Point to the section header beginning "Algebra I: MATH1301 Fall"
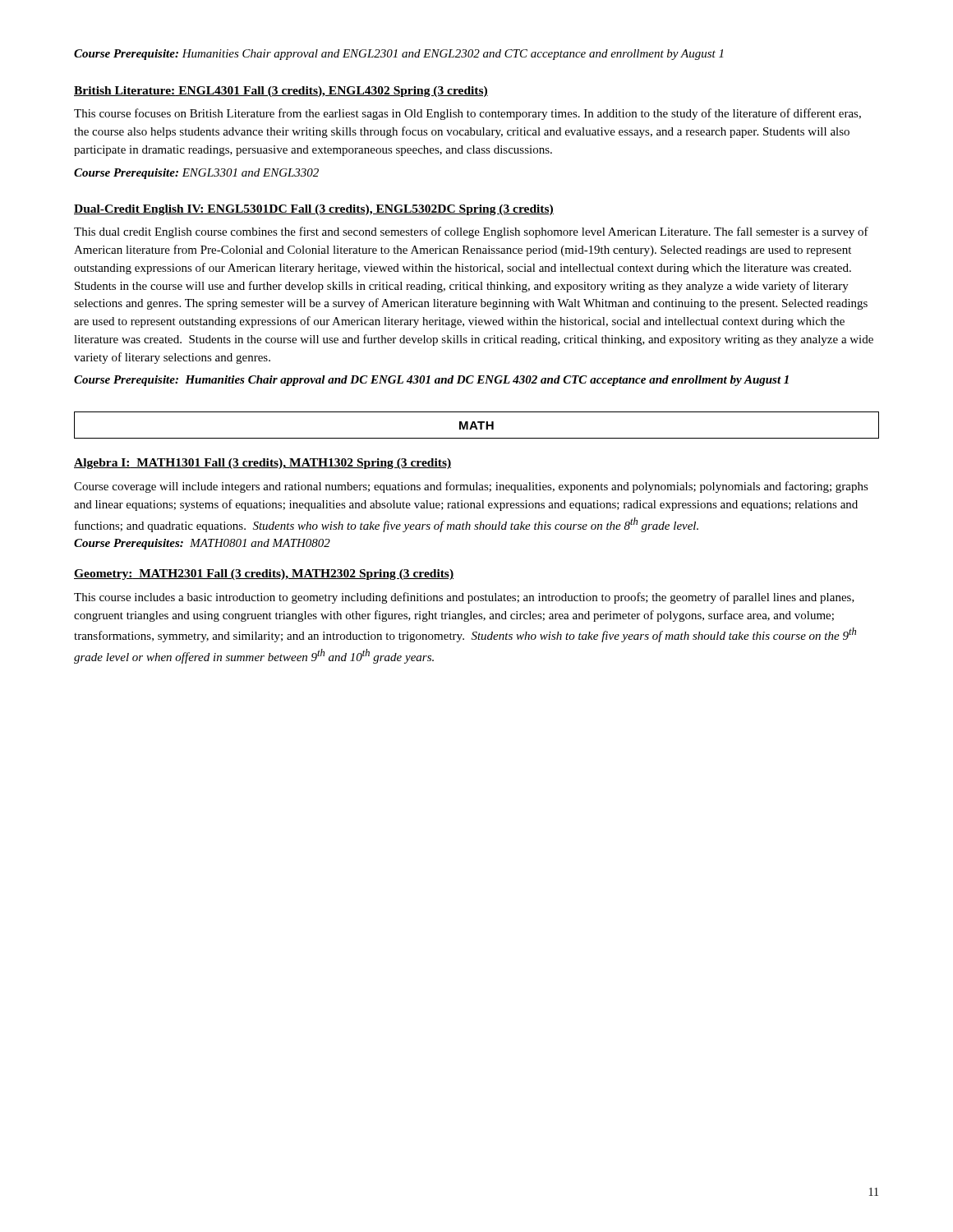This screenshot has height=1232, width=953. tap(263, 462)
